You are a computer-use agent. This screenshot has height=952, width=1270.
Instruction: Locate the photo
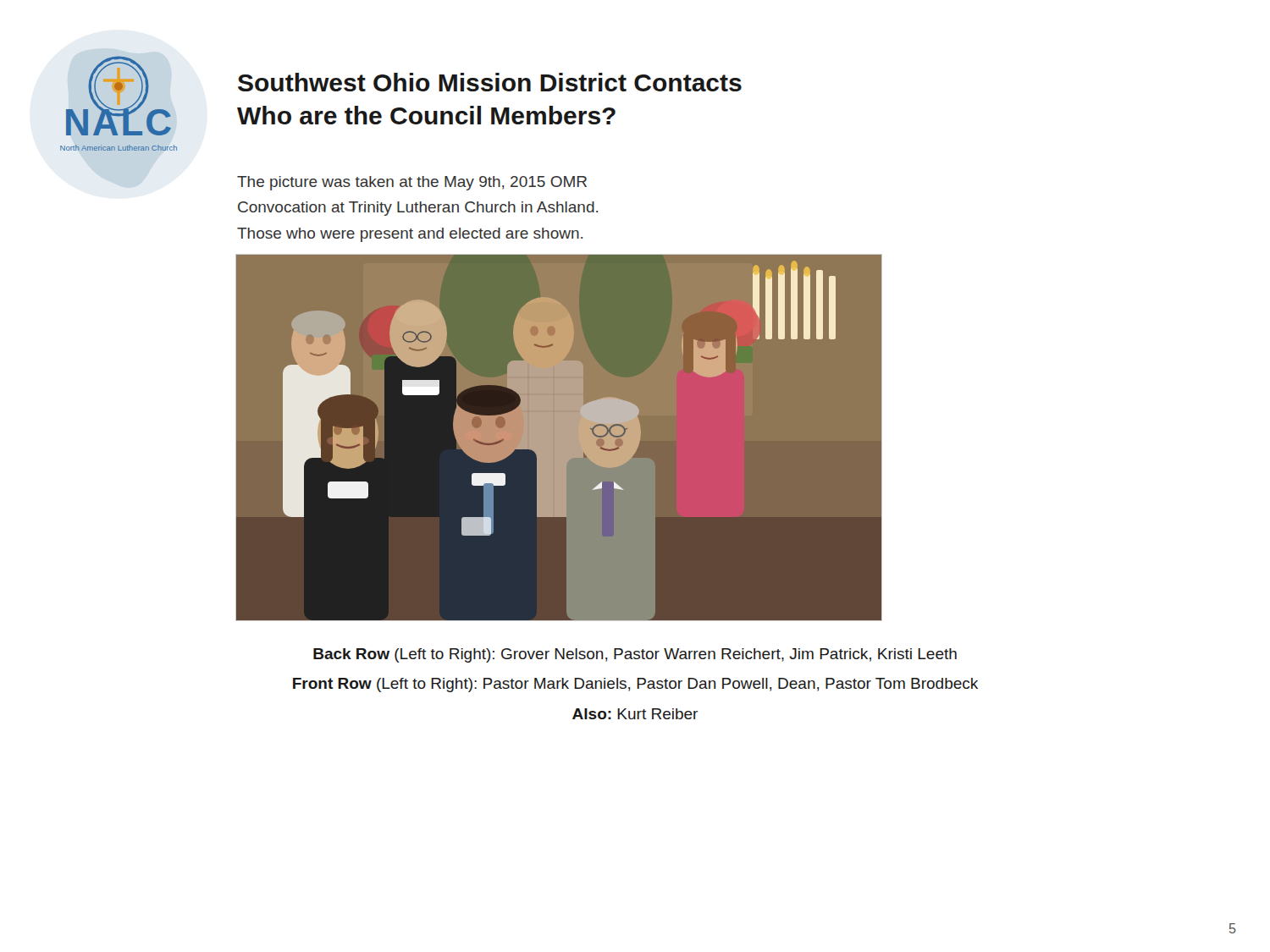[x=559, y=437]
